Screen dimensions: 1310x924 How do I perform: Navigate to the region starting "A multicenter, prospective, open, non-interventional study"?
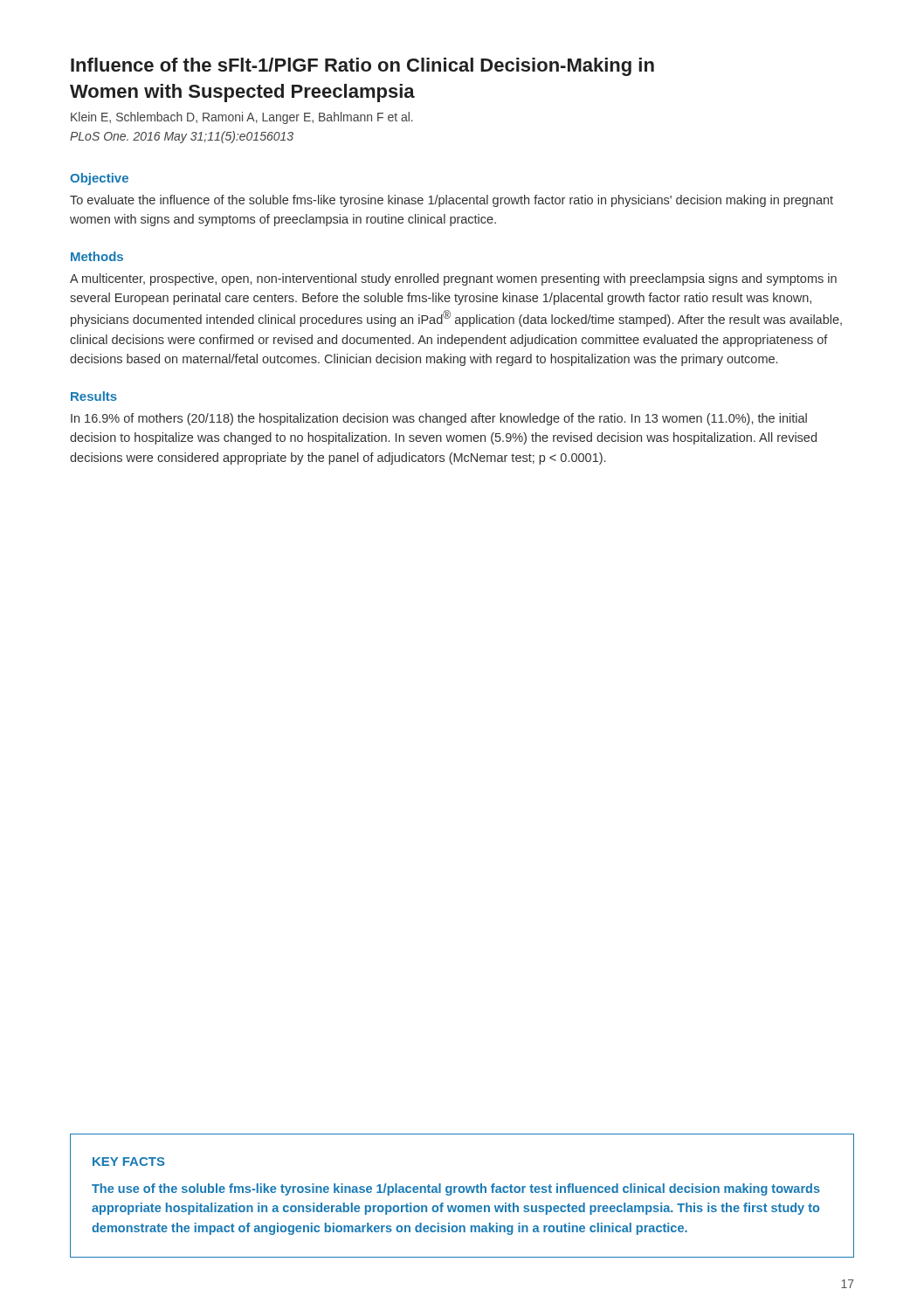point(456,319)
